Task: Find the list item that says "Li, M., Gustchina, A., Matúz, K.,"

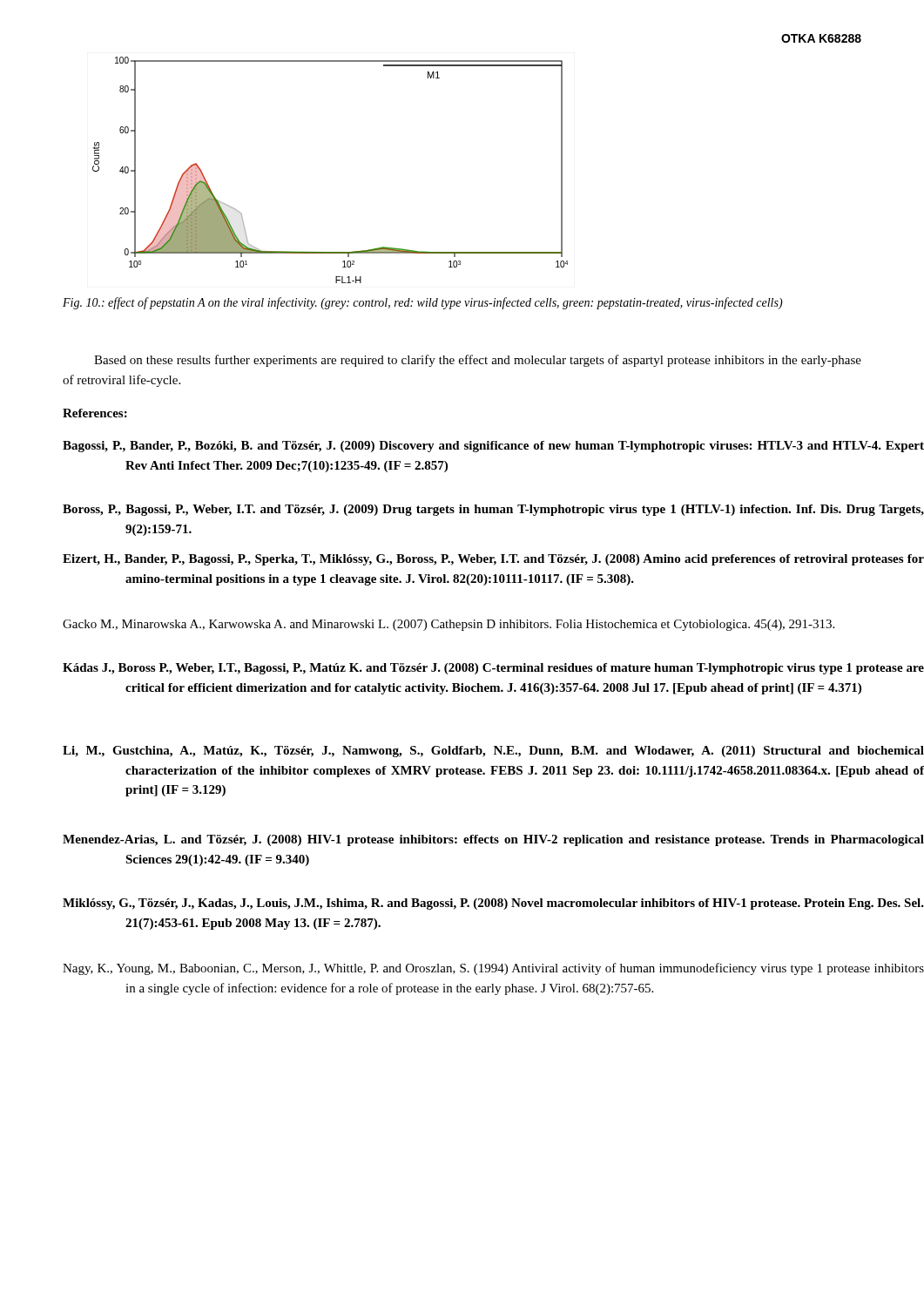Action: point(493,770)
